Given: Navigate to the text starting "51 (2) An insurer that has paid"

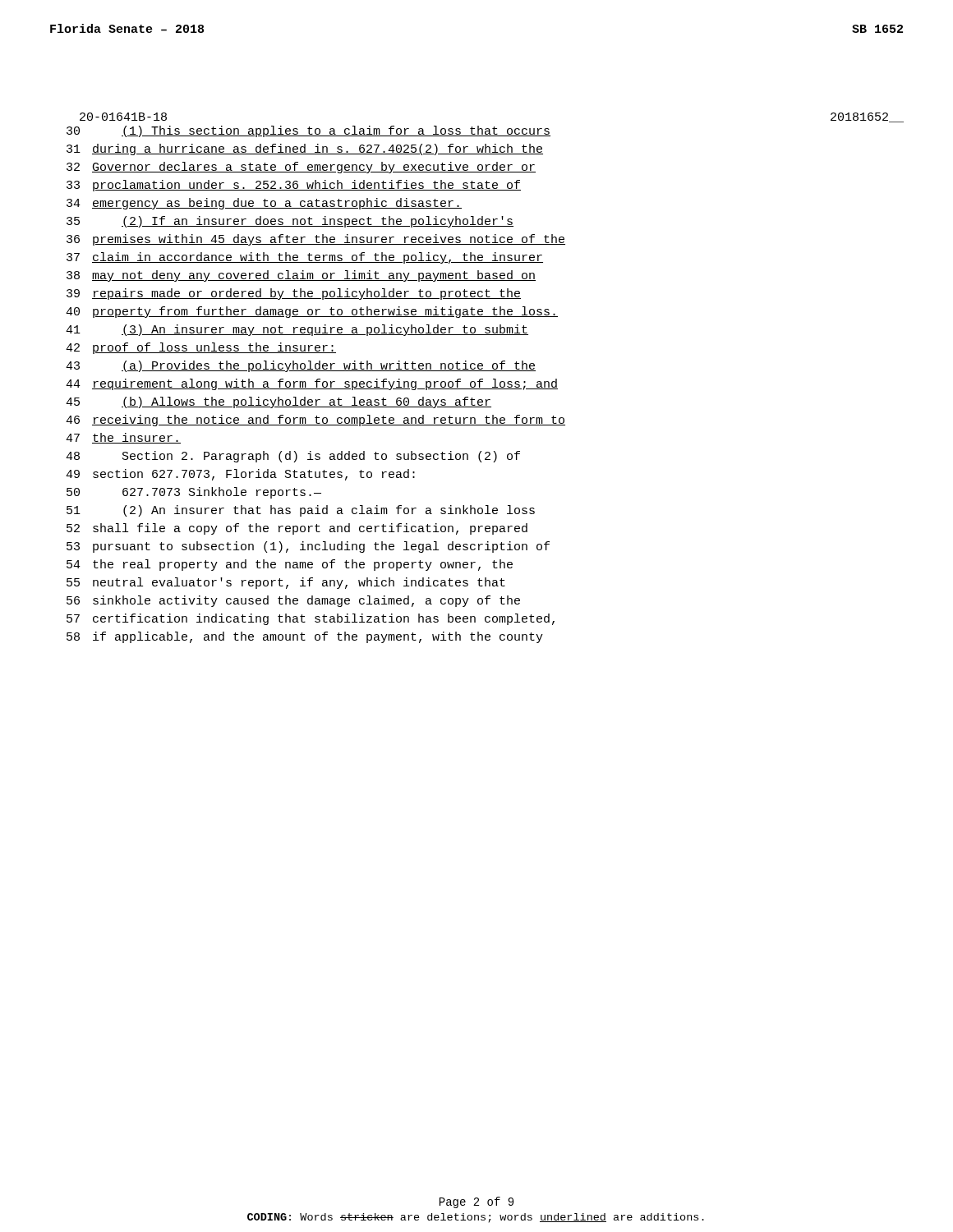Looking at the screenshot, I should click(x=476, y=513).
